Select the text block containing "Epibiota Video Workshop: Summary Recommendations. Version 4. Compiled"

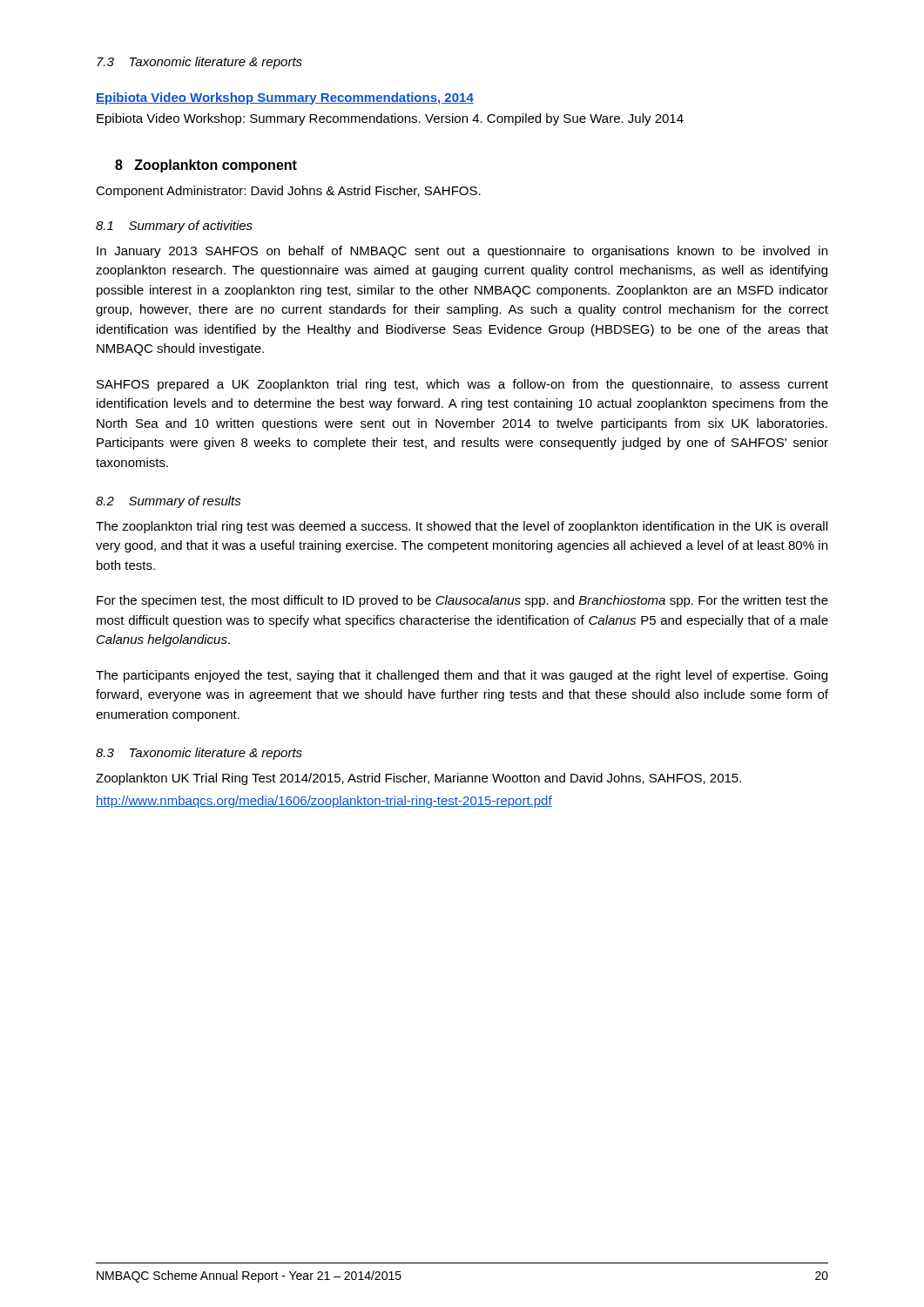(x=462, y=119)
